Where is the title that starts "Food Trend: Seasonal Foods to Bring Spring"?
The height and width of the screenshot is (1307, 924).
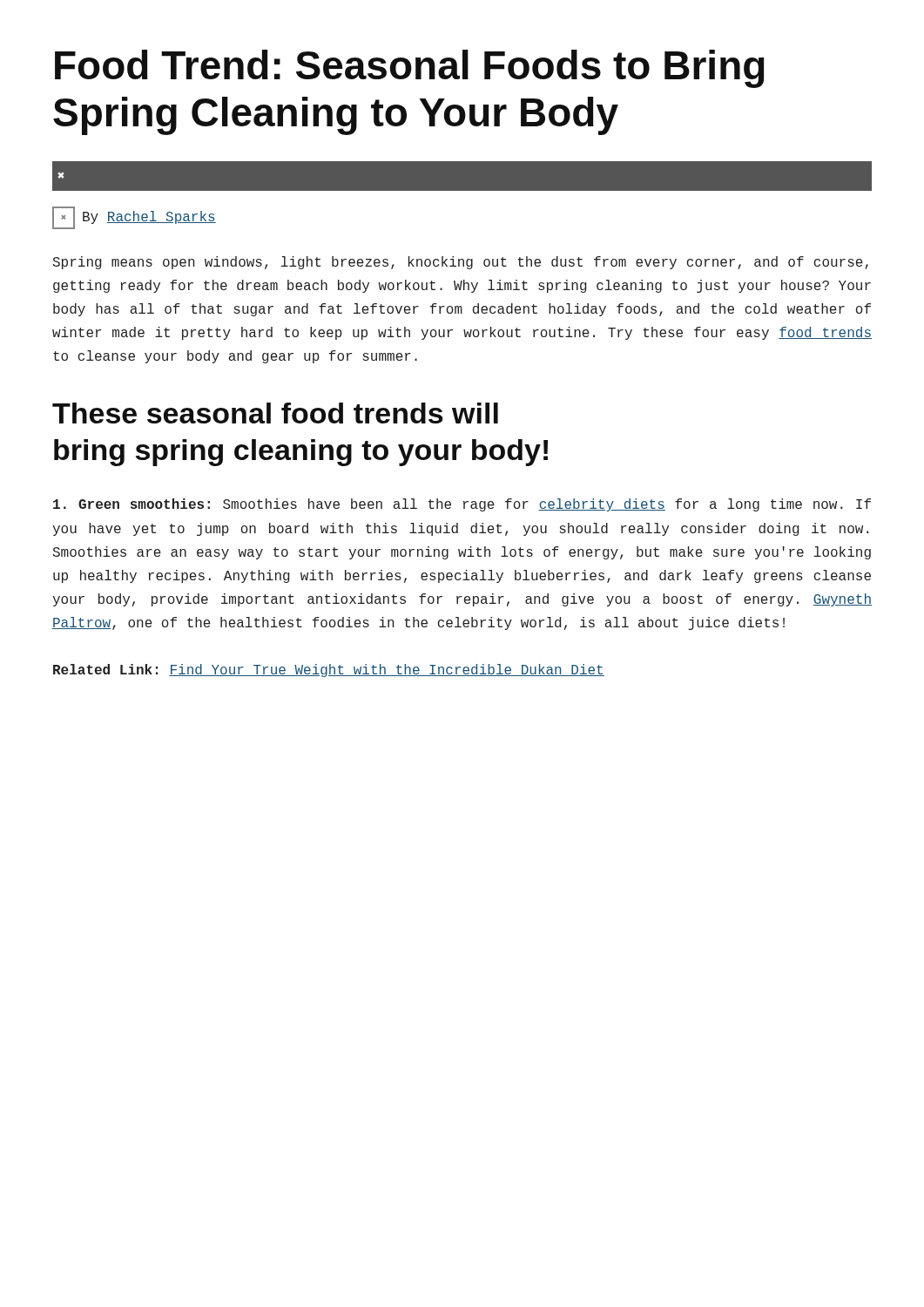tap(462, 89)
